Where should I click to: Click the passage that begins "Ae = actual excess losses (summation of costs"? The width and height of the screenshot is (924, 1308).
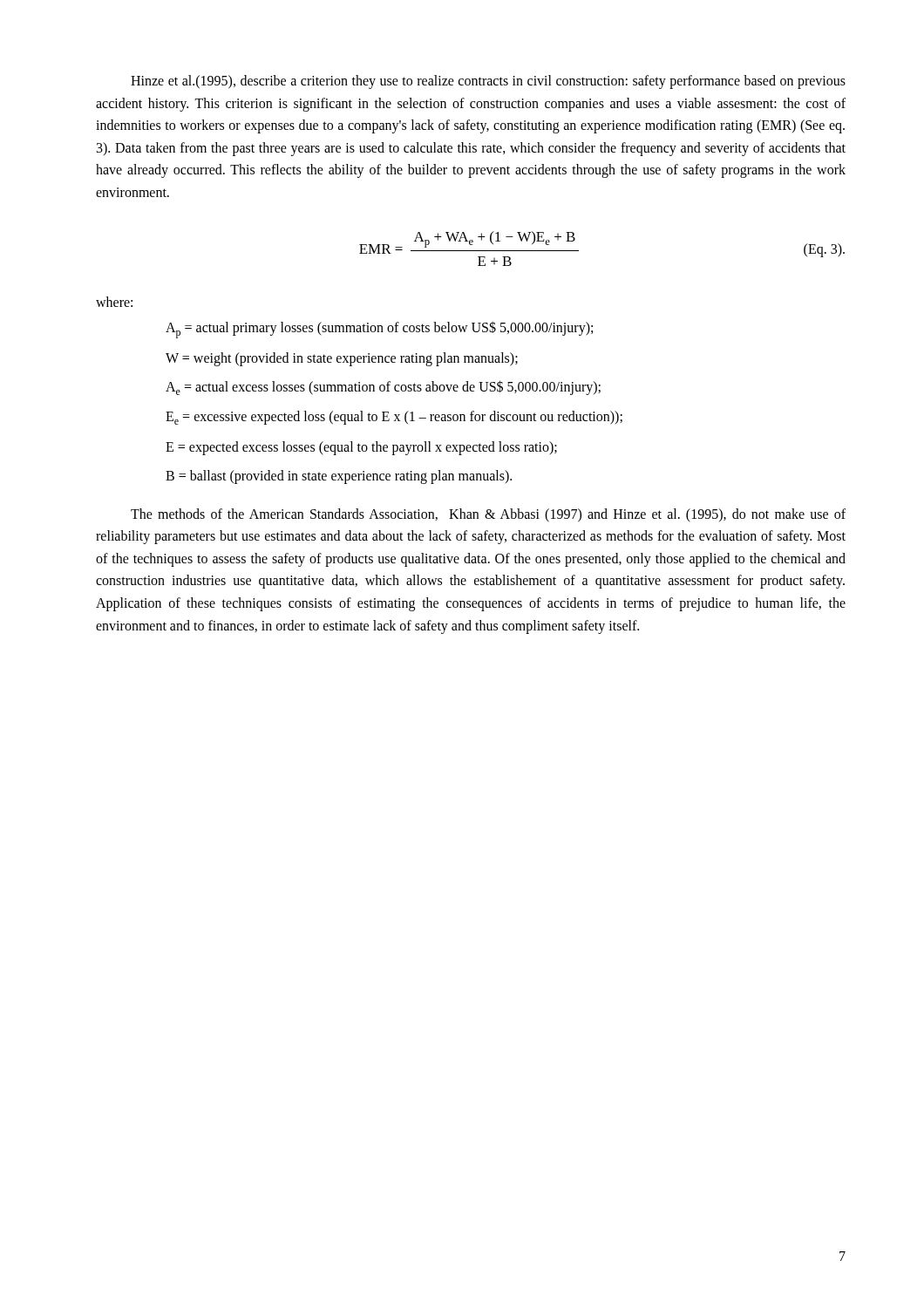(x=384, y=388)
